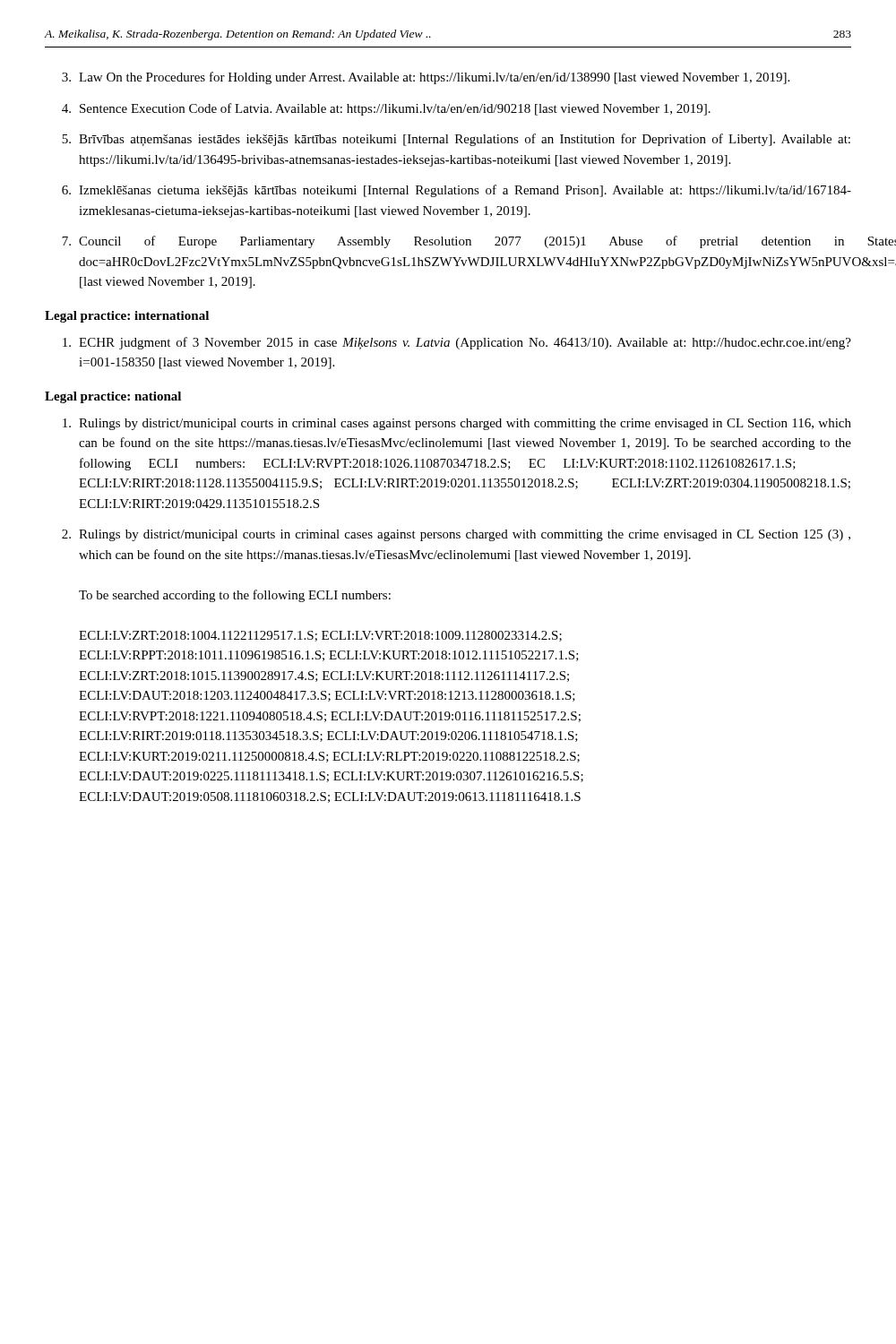This screenshot has height=1344, width=896.
Task: Locate the text starting "Rulings by district/municipal courts in"
Action: tap(448, 463)
